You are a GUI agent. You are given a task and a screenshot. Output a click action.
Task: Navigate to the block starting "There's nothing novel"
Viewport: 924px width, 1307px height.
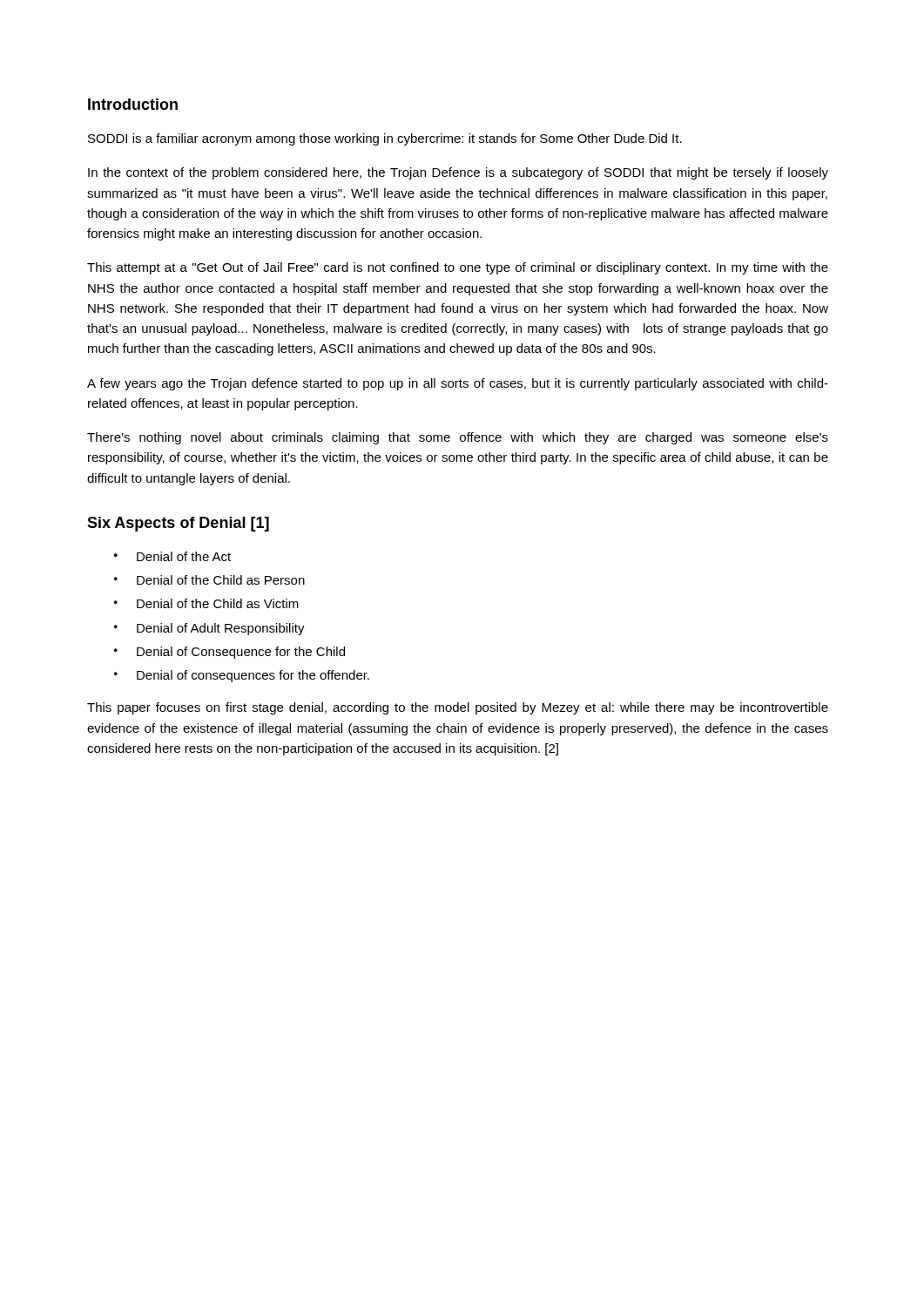pyautogui.click(x=458, y=457)
